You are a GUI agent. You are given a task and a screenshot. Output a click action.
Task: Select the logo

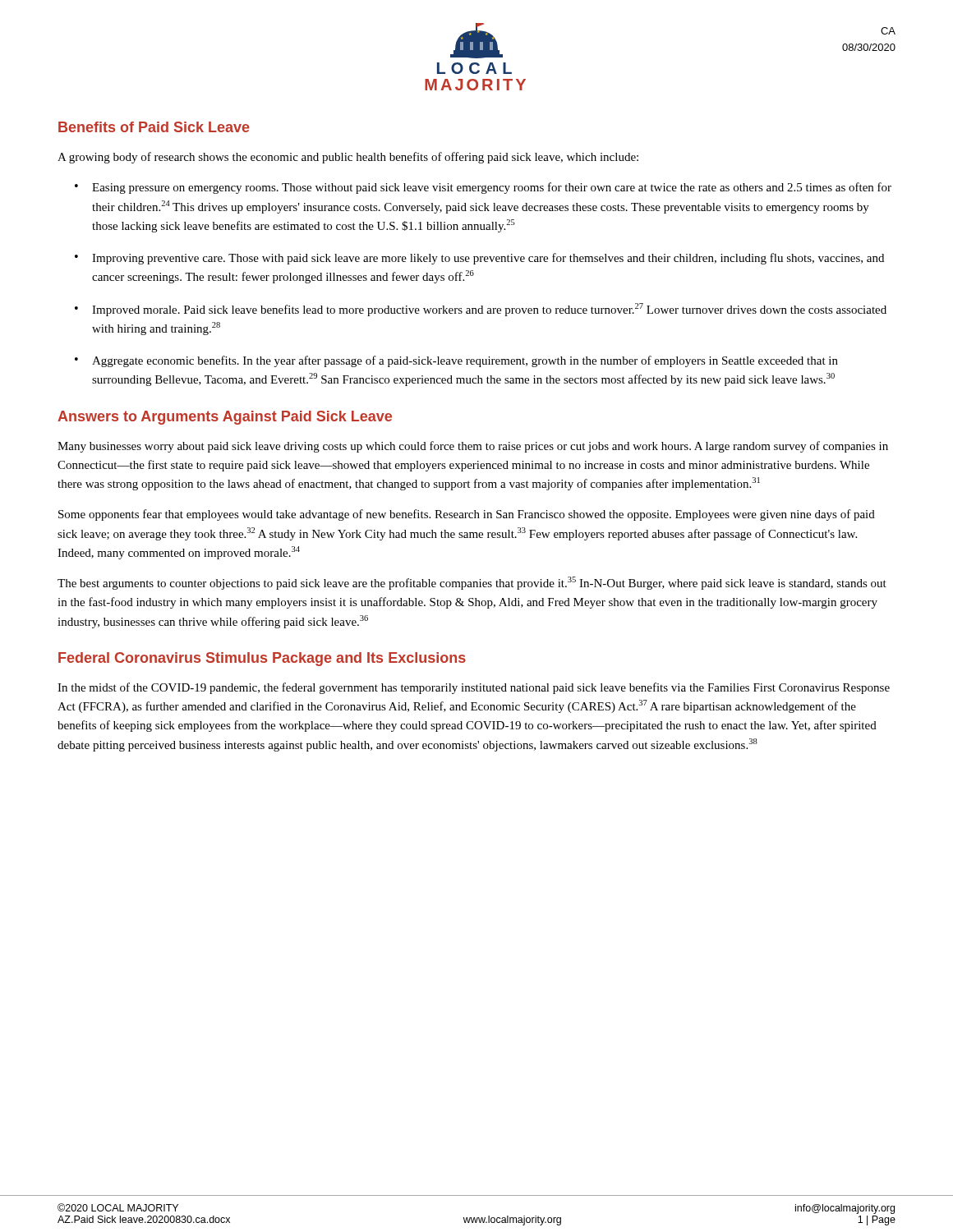click(476, 60)
